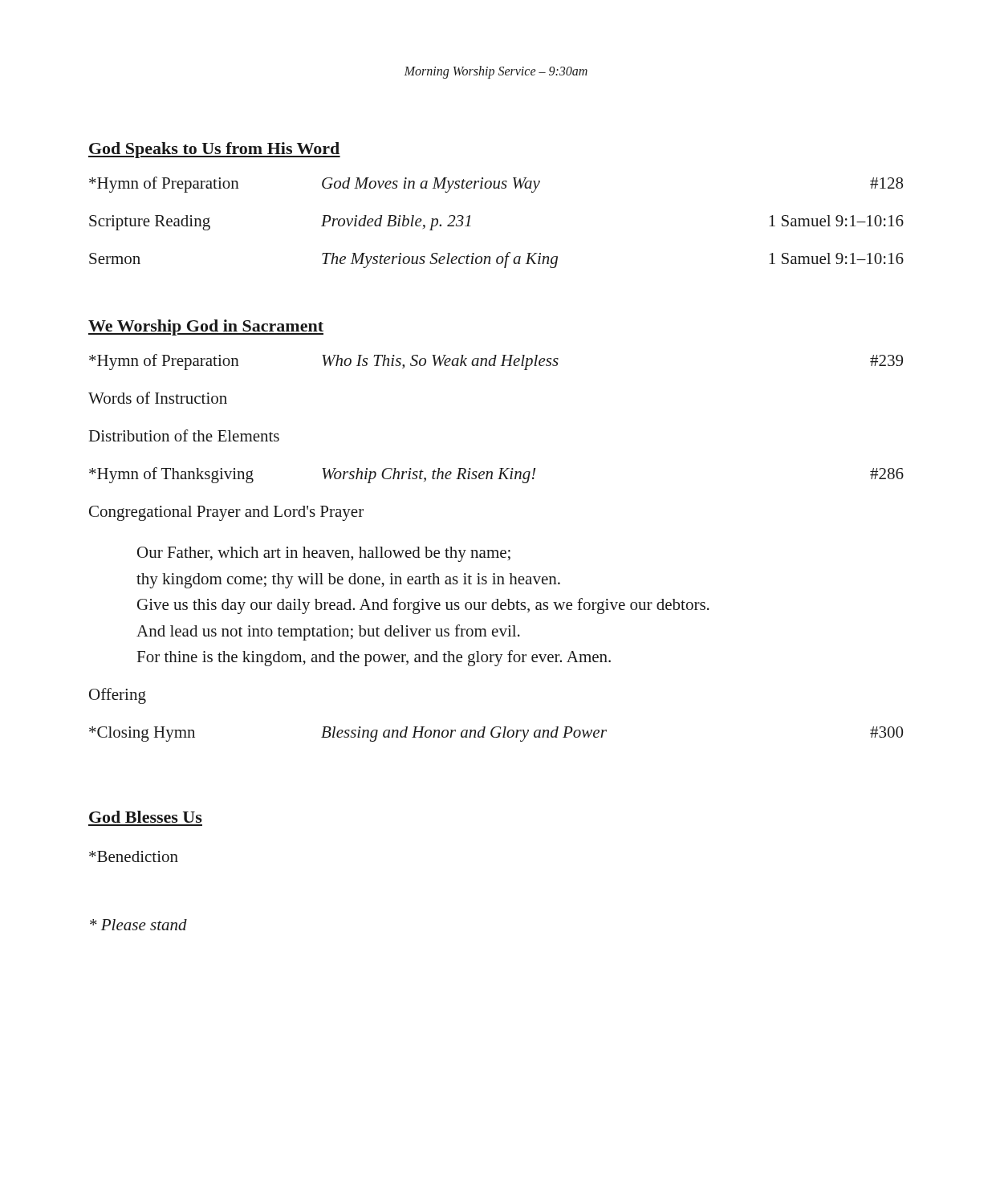992x1204 pixels.
Task: Point to the passage starting "God Speaks to Us from His"
Action: coord(214,149)
